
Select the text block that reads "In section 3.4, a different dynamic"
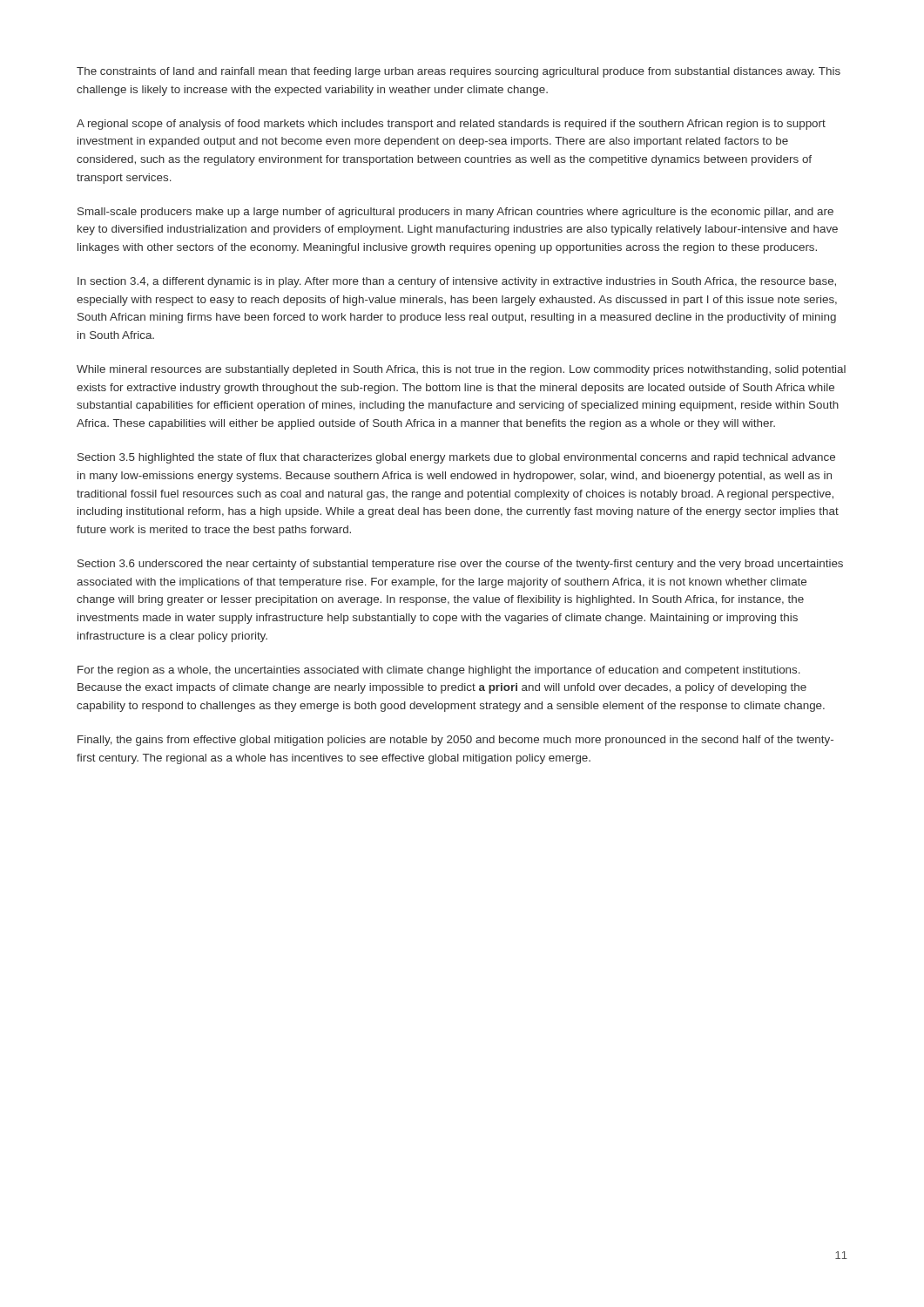pyautogui.click(x=457, y=308)
